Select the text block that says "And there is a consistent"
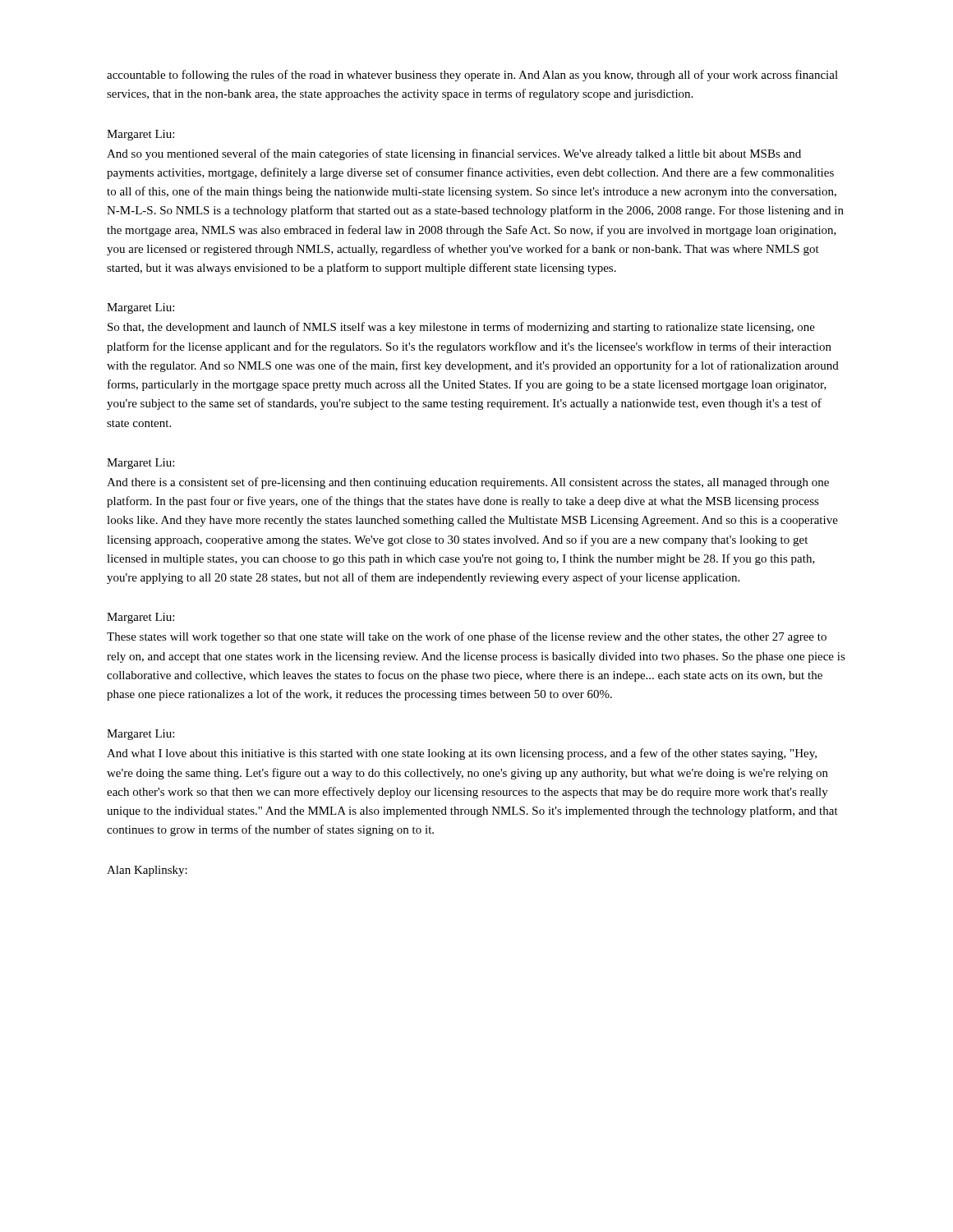 click(x=476, y=530)
